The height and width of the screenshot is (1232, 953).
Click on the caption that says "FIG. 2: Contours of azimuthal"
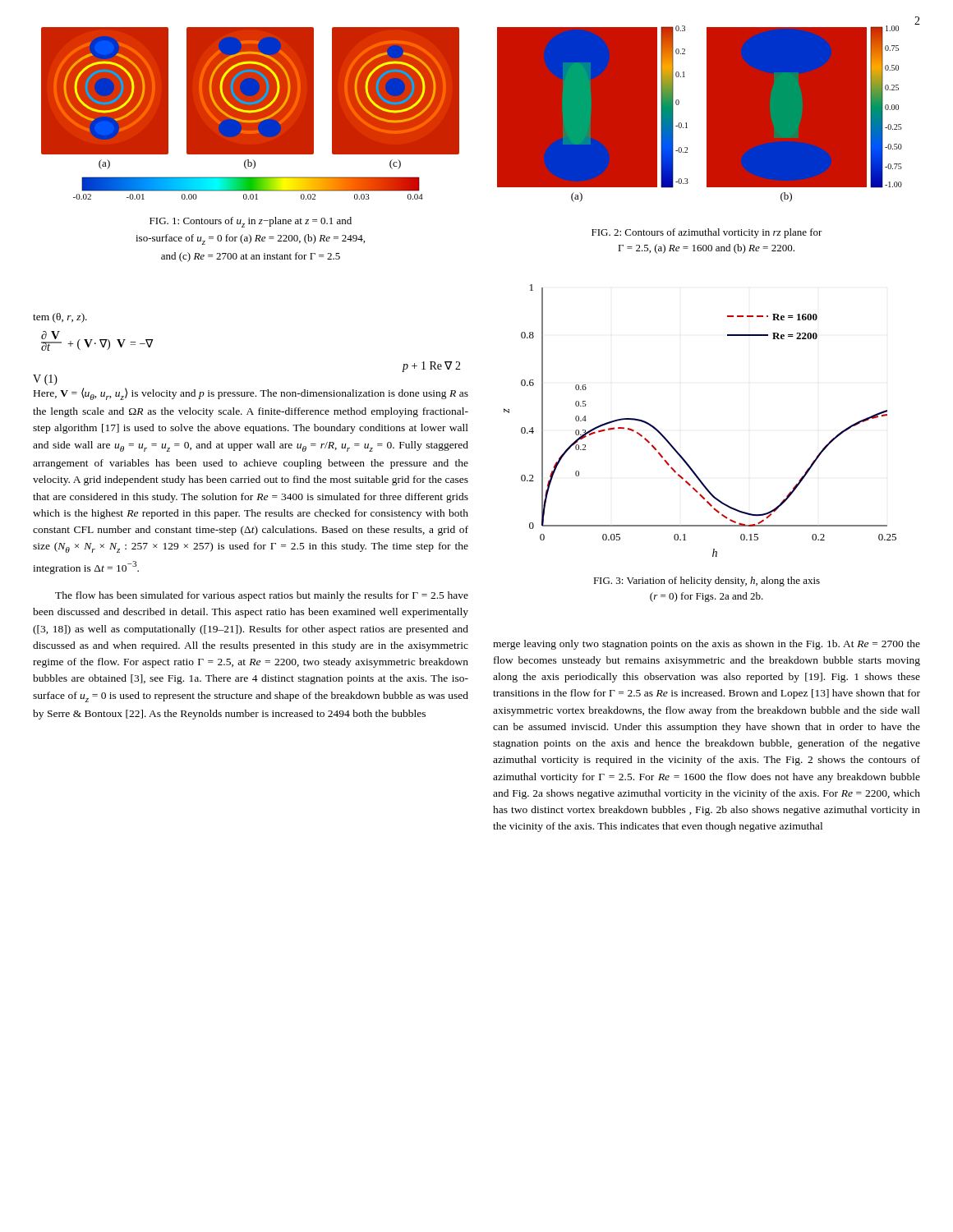(x=707, y=240)
